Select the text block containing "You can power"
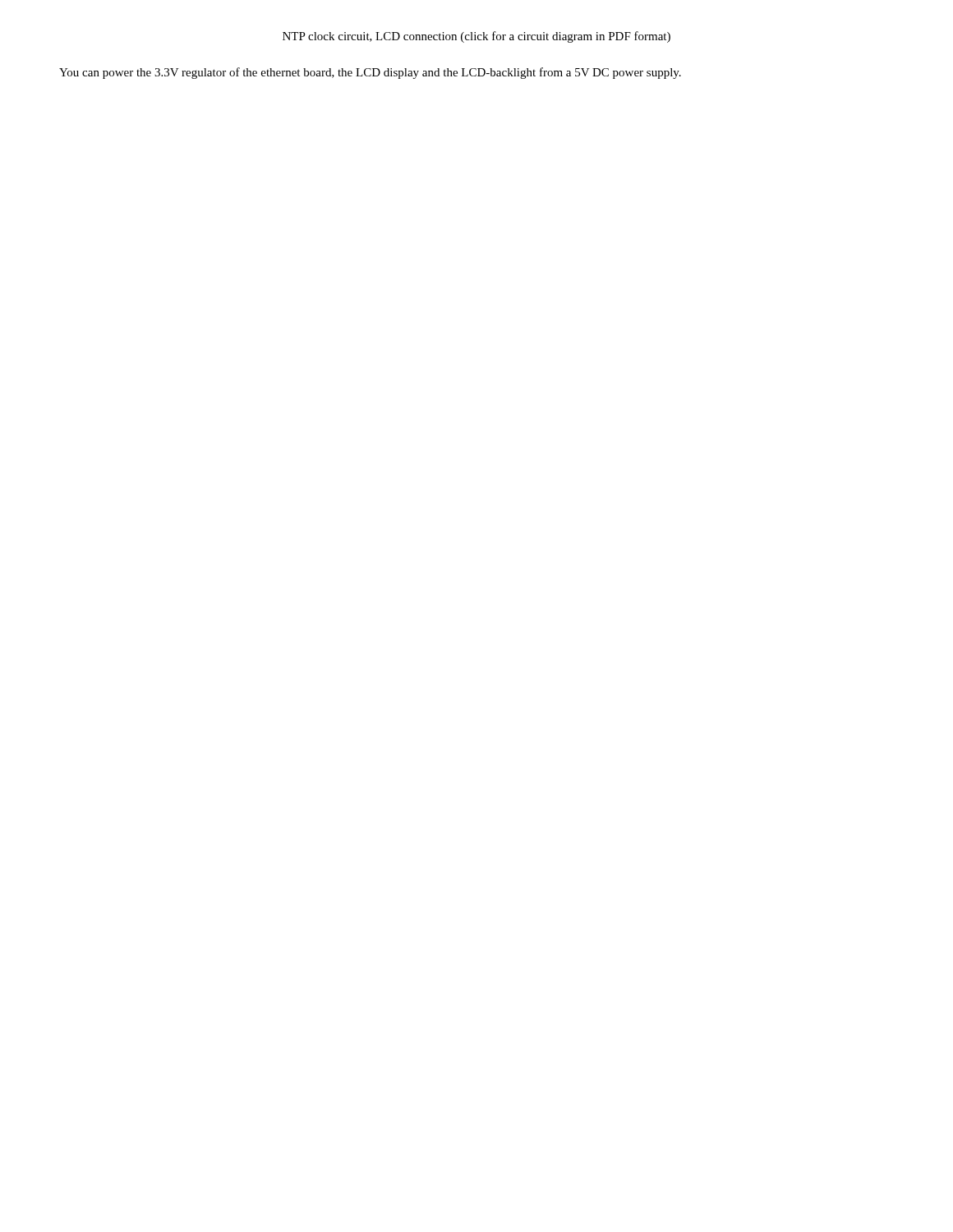This screenshot has height=1232, width=953. (x=370, y=72)
